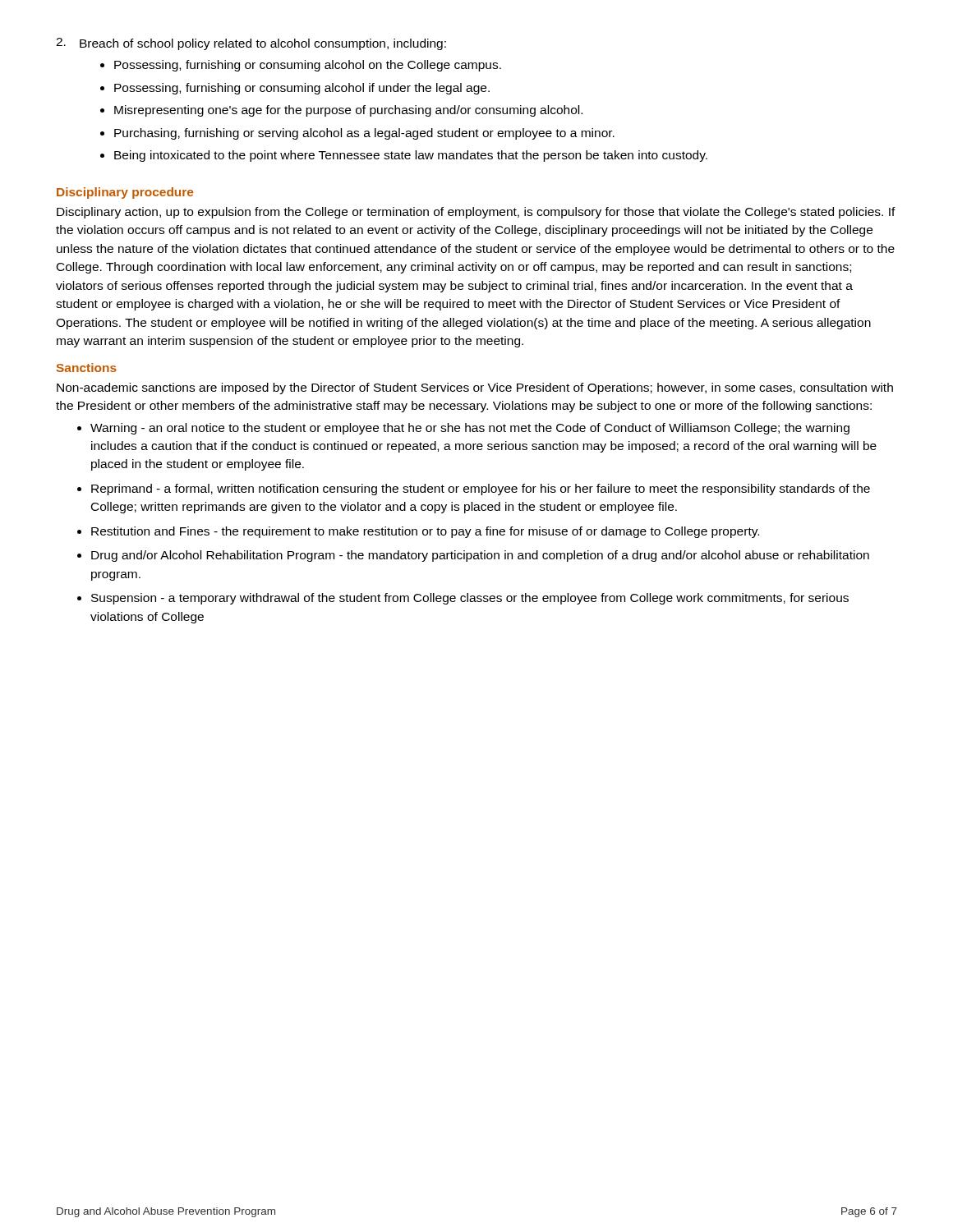Screen dimensions: 1232x953
Task: Find the block on this page that starts "Suspension - a"
Action: [485, 608]
